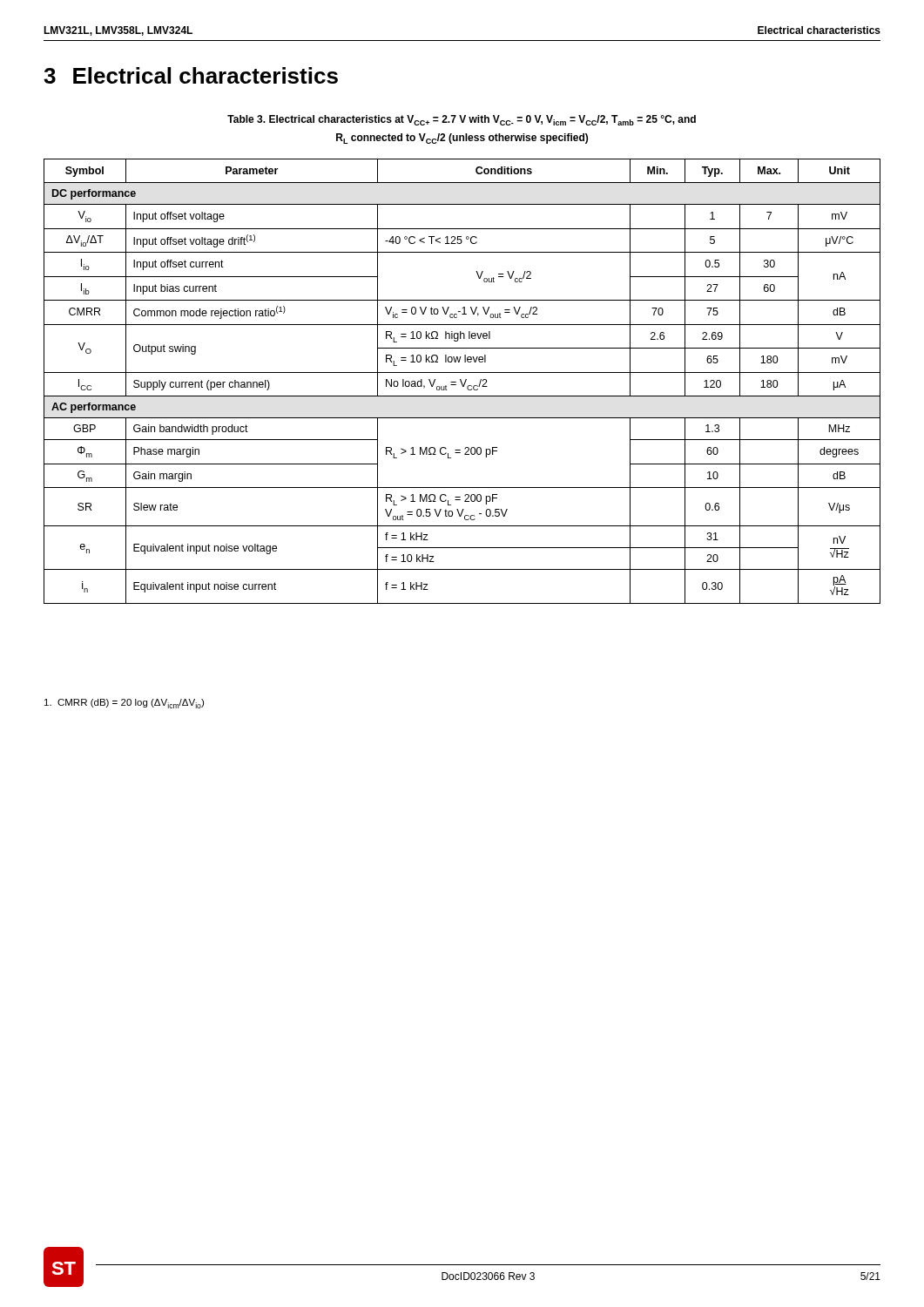Screen dimensions: 1307x924
Task: Locate the passage starting "CMRR (dB) = 20 log (ΔVicm/ΔVio)"
Action: point(124,704)
